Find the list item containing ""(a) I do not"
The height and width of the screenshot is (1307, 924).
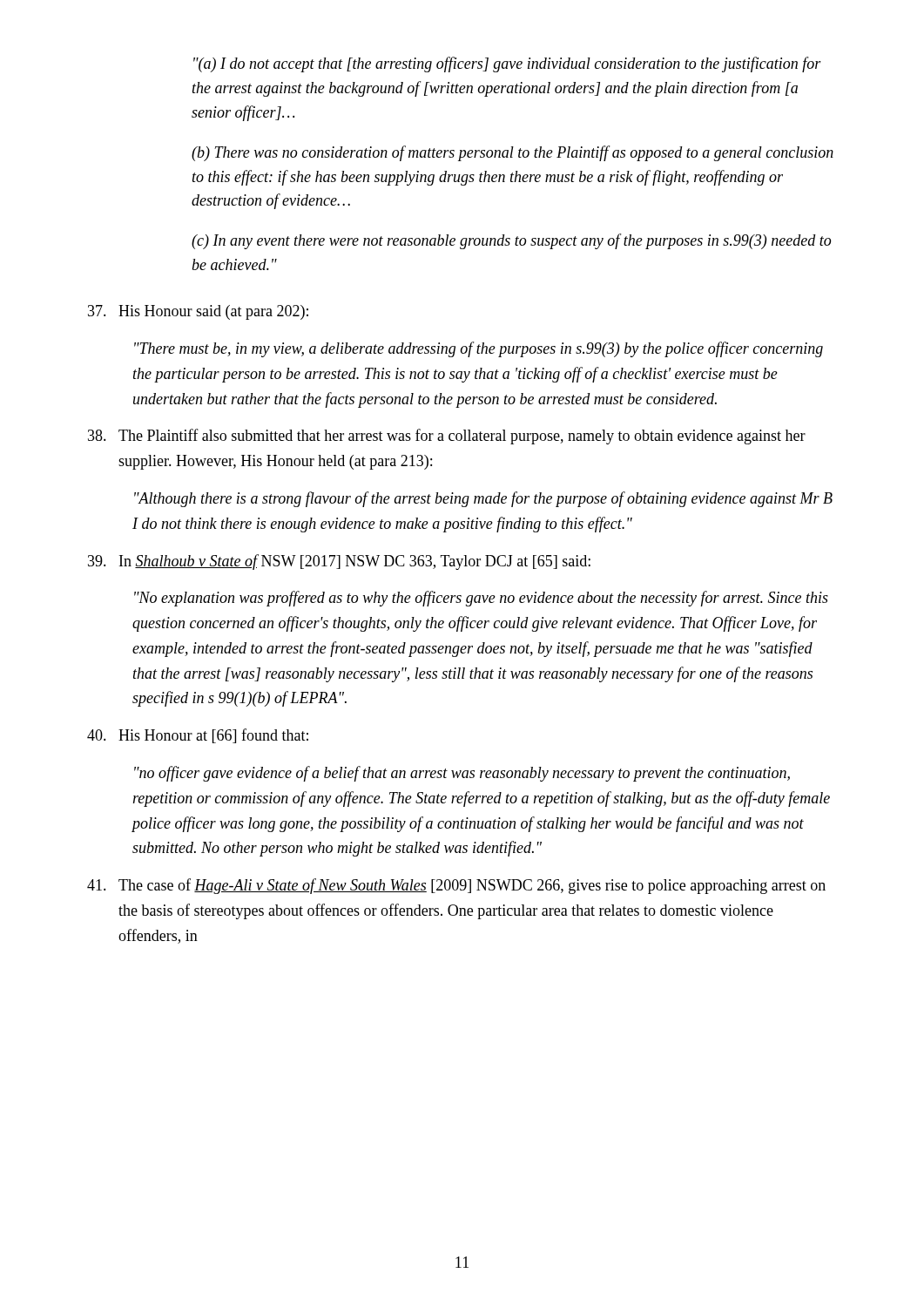[x=506, y=88]
